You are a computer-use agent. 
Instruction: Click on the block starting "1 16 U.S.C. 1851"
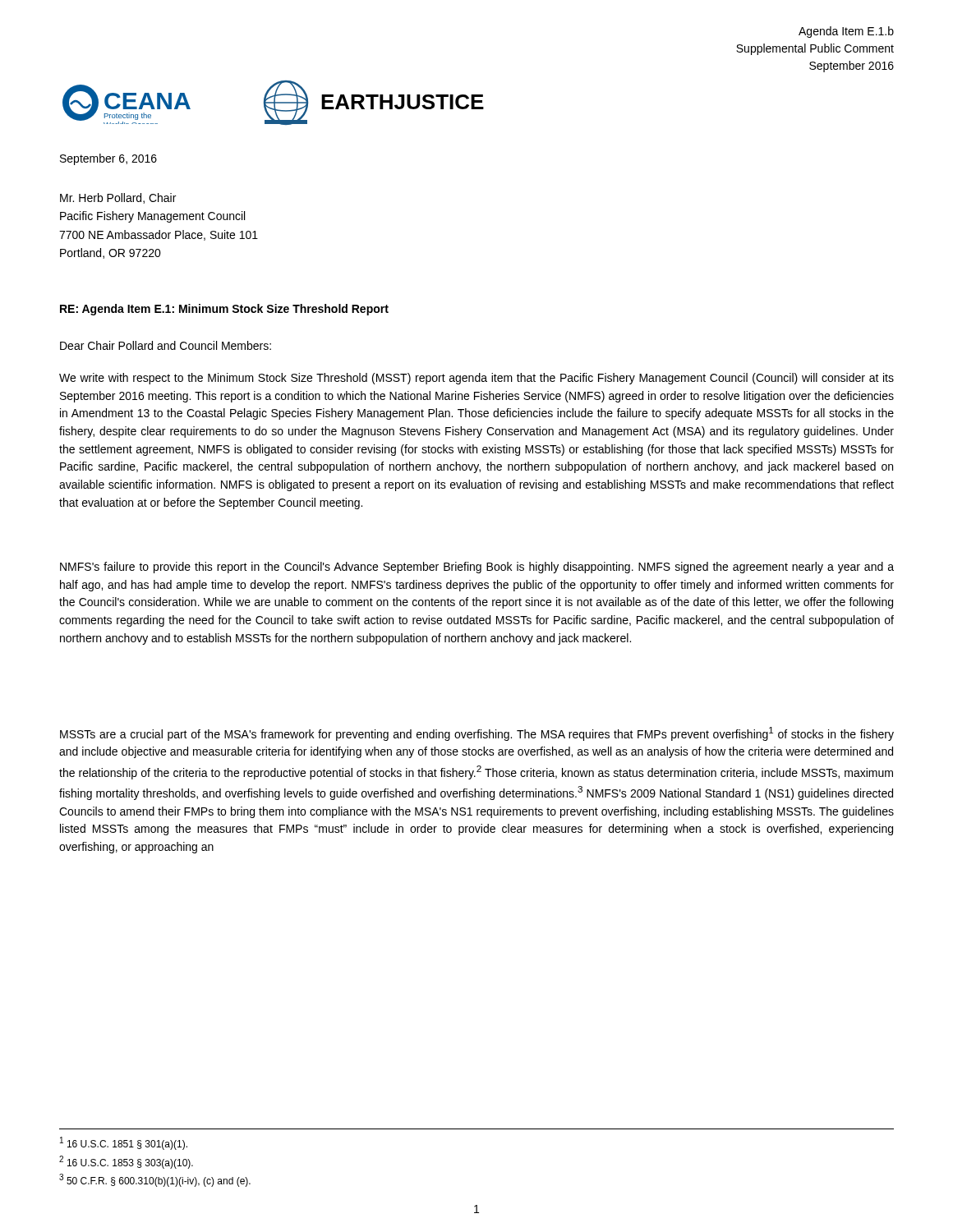point(155,1161)
